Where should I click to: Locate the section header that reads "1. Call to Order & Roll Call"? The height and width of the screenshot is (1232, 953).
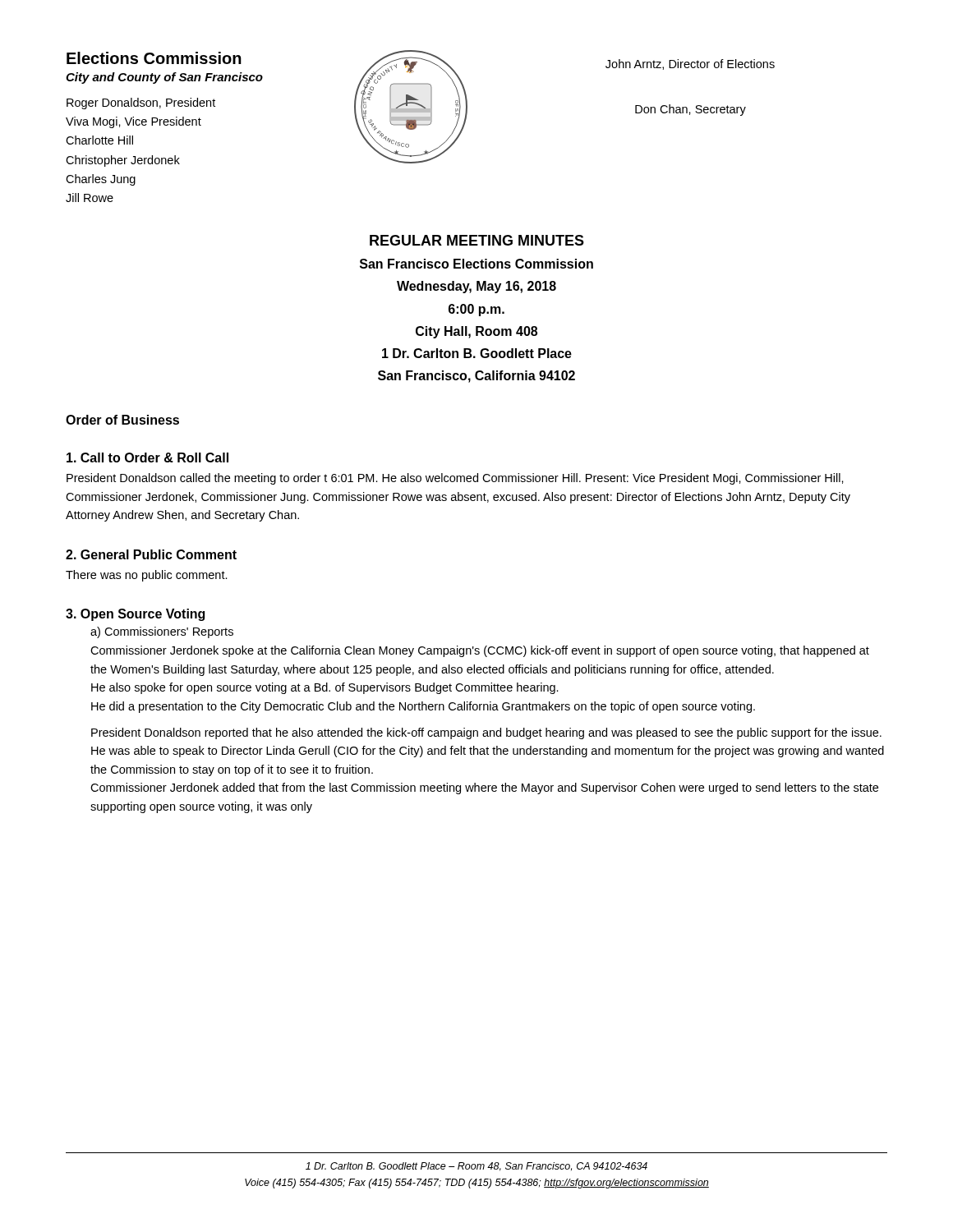[148, 458]
